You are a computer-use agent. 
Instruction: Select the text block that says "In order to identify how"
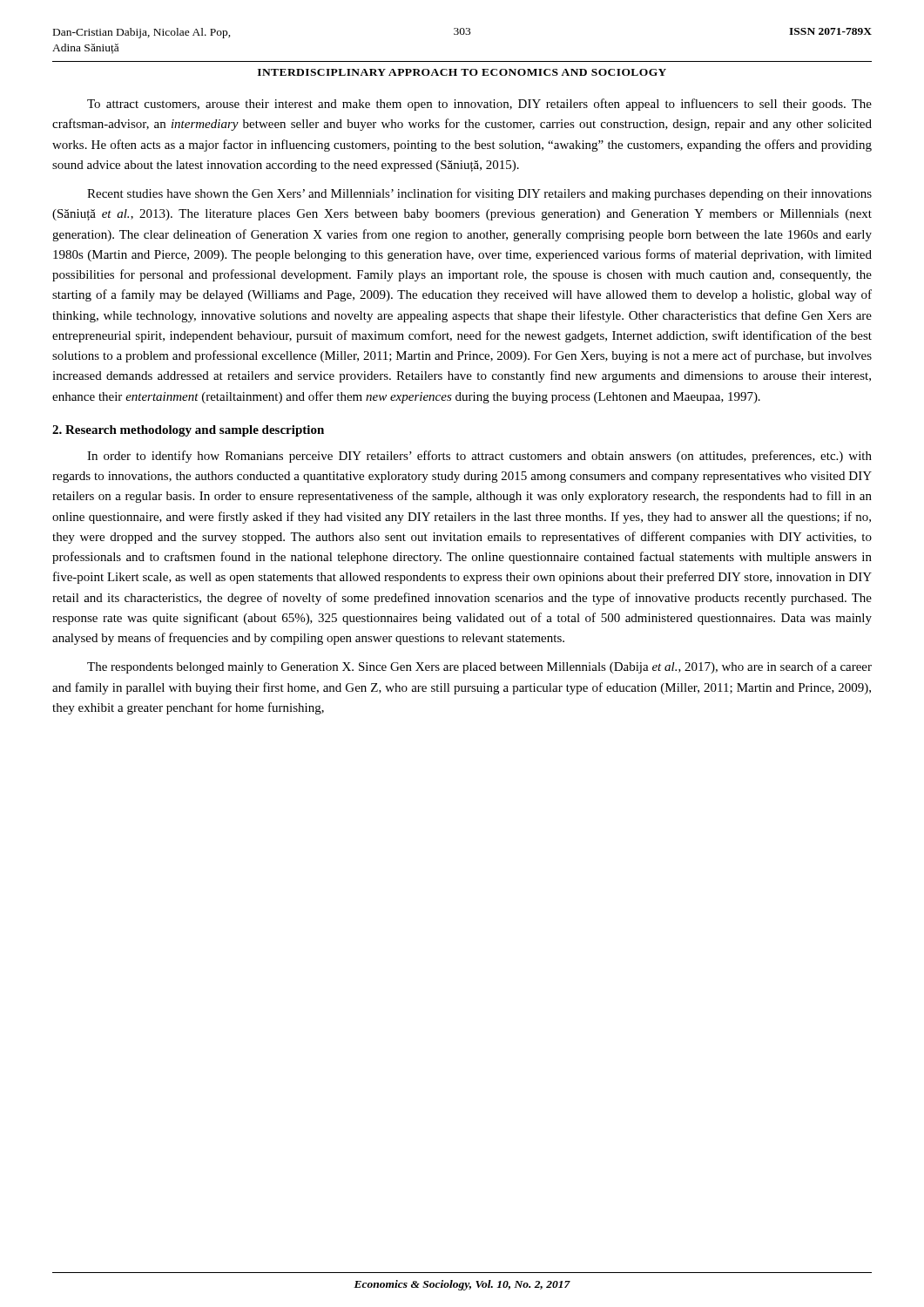pos(462,547)
